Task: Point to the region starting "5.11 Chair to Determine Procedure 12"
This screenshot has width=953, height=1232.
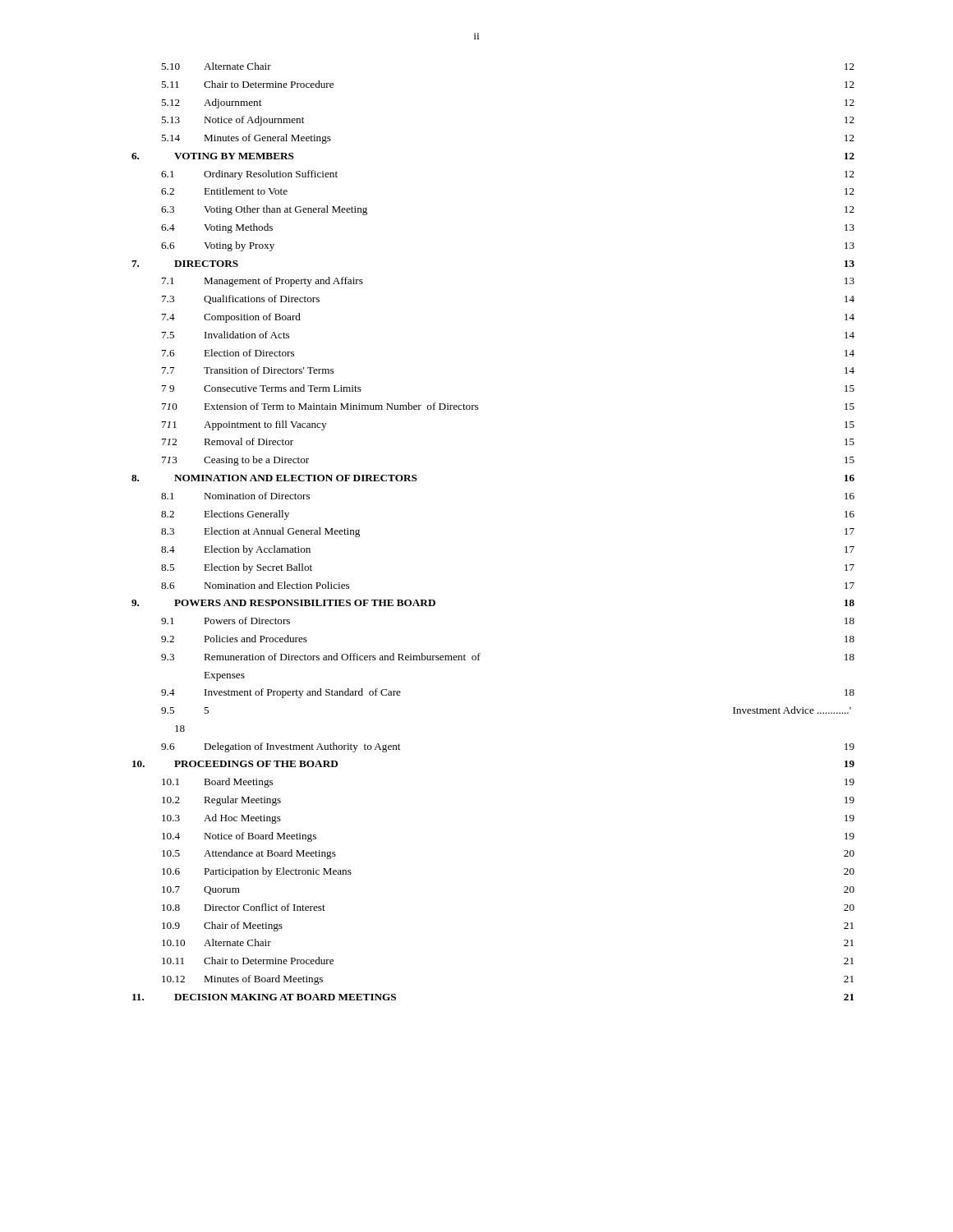Action: tap(172, 84)
